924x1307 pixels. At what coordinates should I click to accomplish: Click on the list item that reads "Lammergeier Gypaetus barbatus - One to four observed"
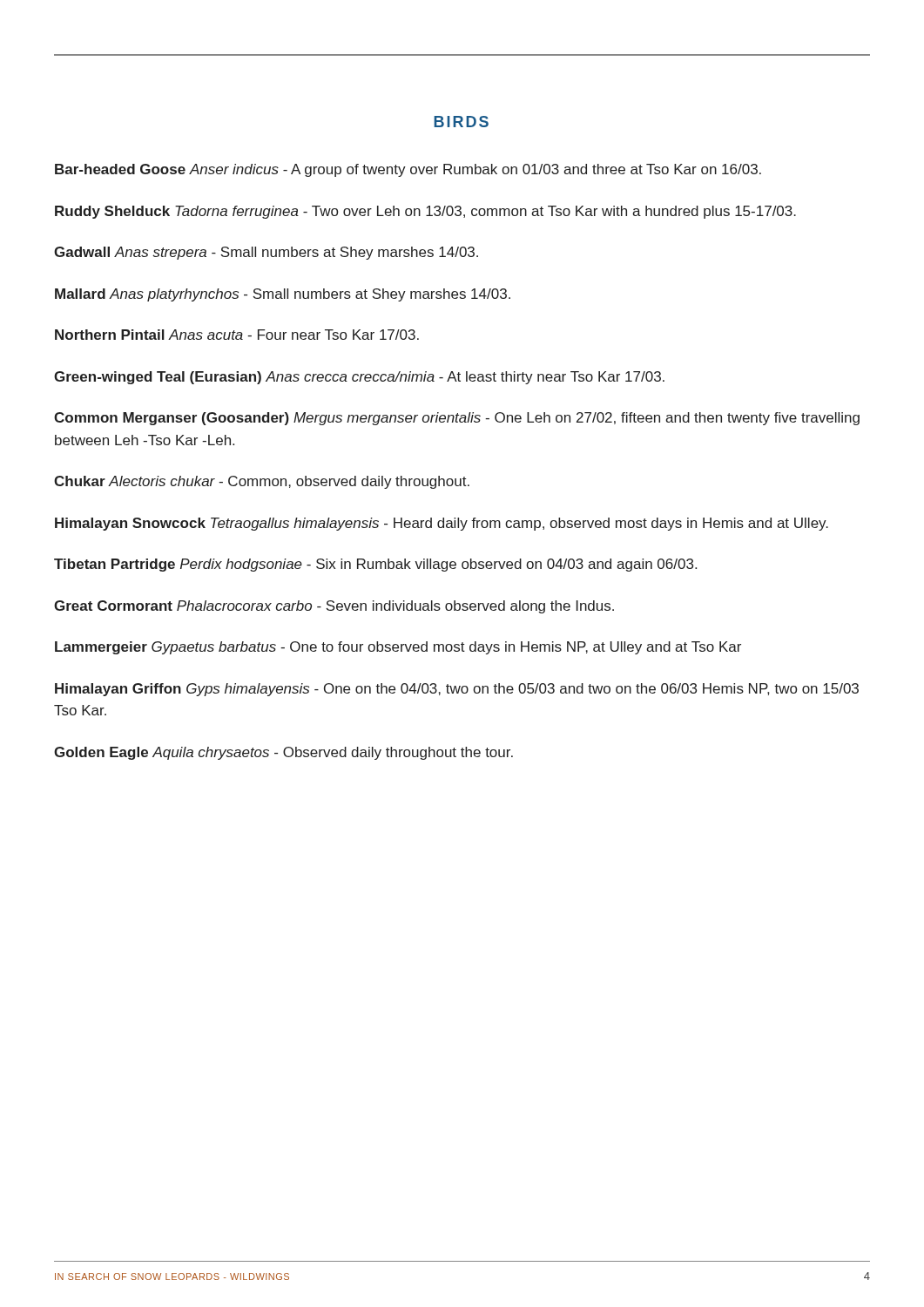coord(398,647)
